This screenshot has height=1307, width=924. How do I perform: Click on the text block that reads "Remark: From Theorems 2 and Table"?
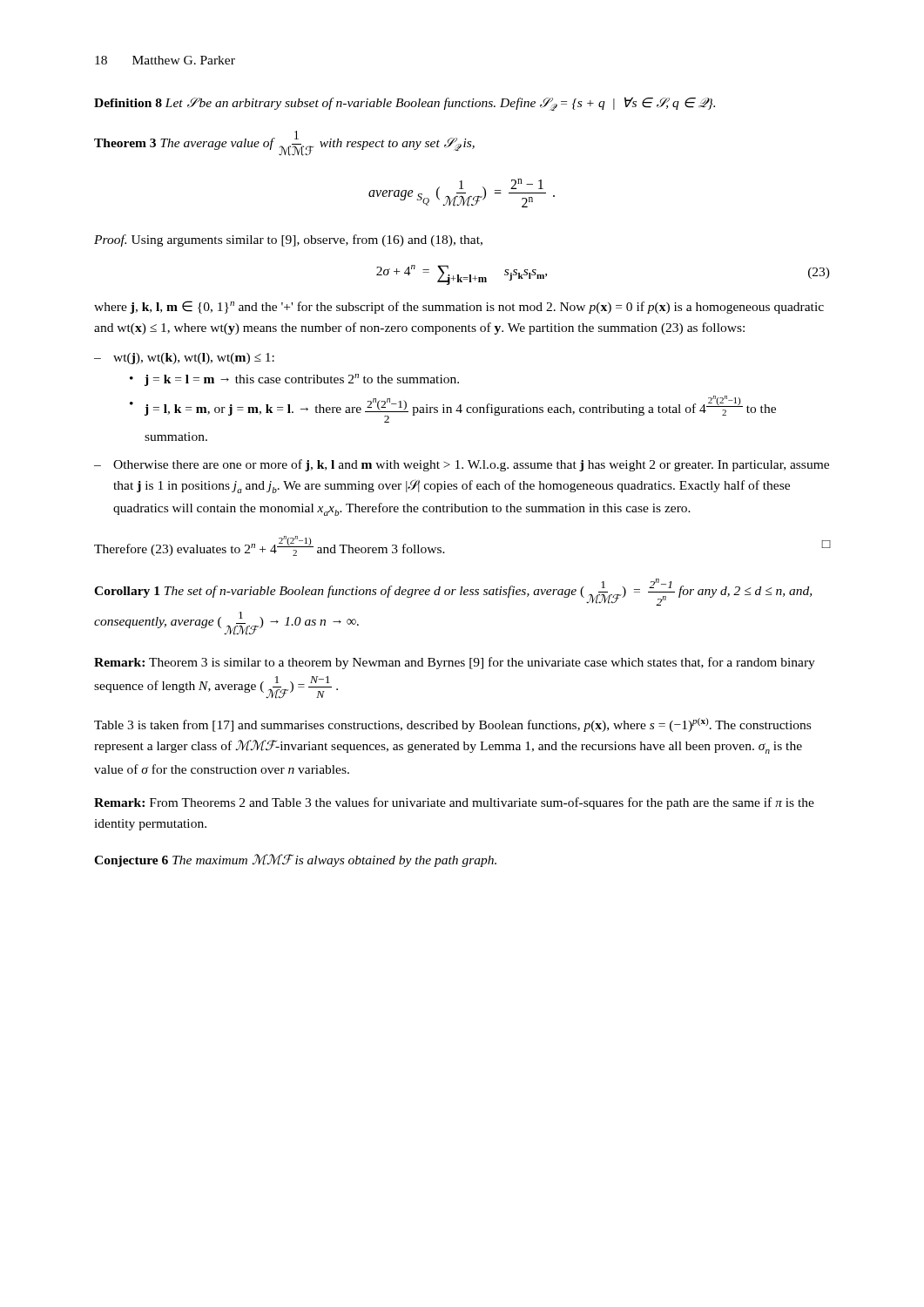(x=454, y=812)
